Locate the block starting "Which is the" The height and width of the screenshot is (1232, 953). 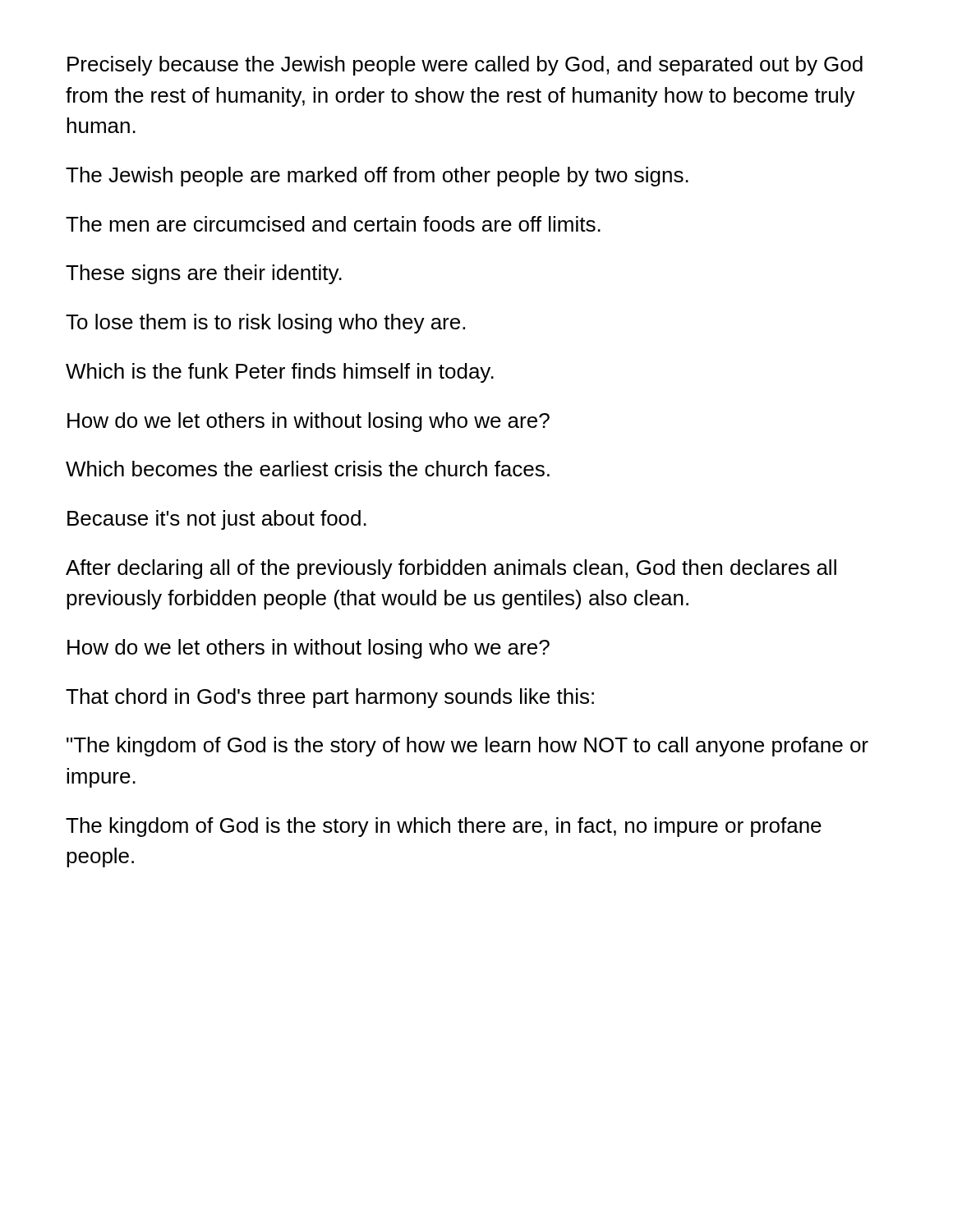[x=280, y=371]
